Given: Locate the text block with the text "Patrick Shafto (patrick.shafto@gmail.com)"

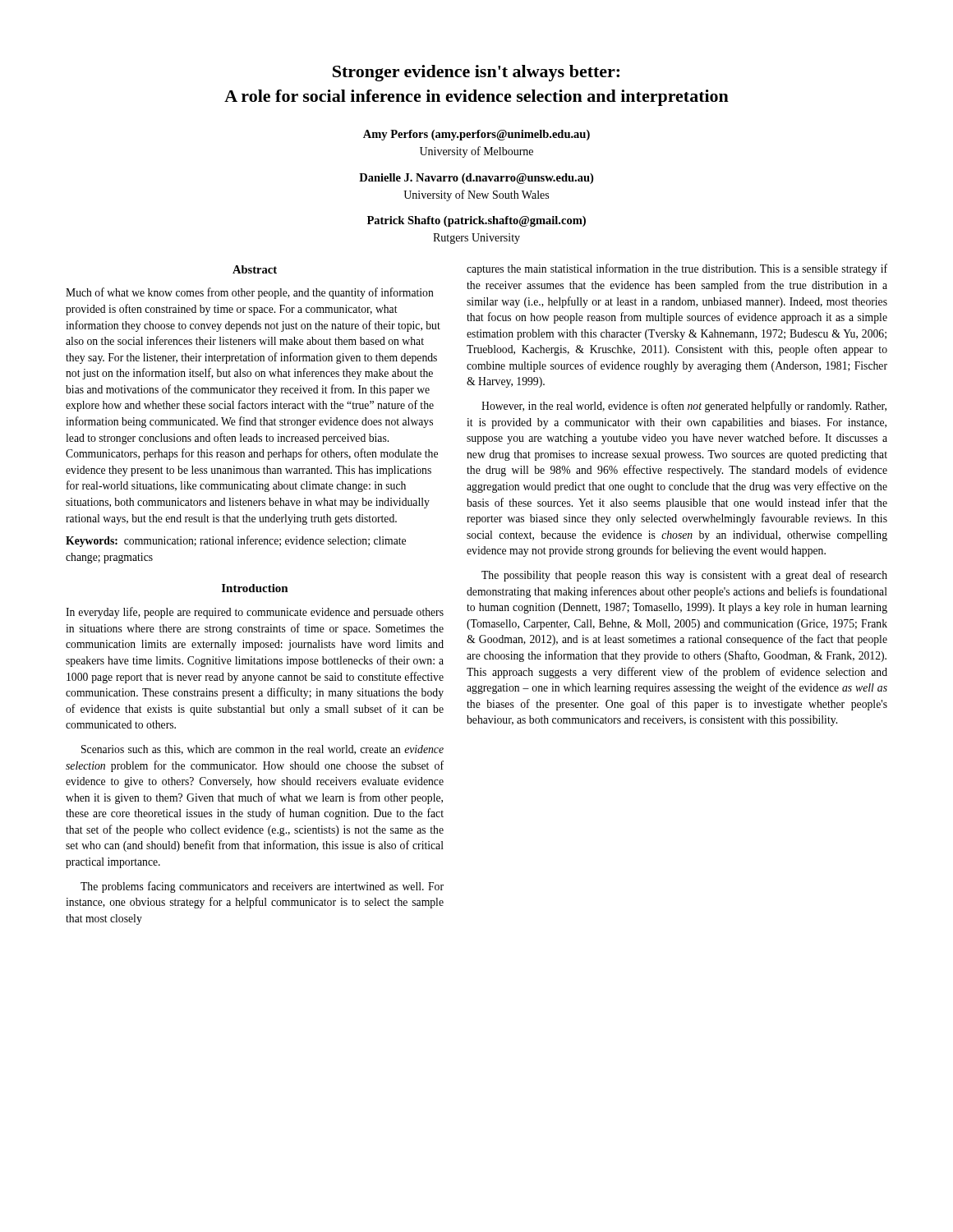Looking at the screenshot, I should pyautogui.click(x=476, y=229).
